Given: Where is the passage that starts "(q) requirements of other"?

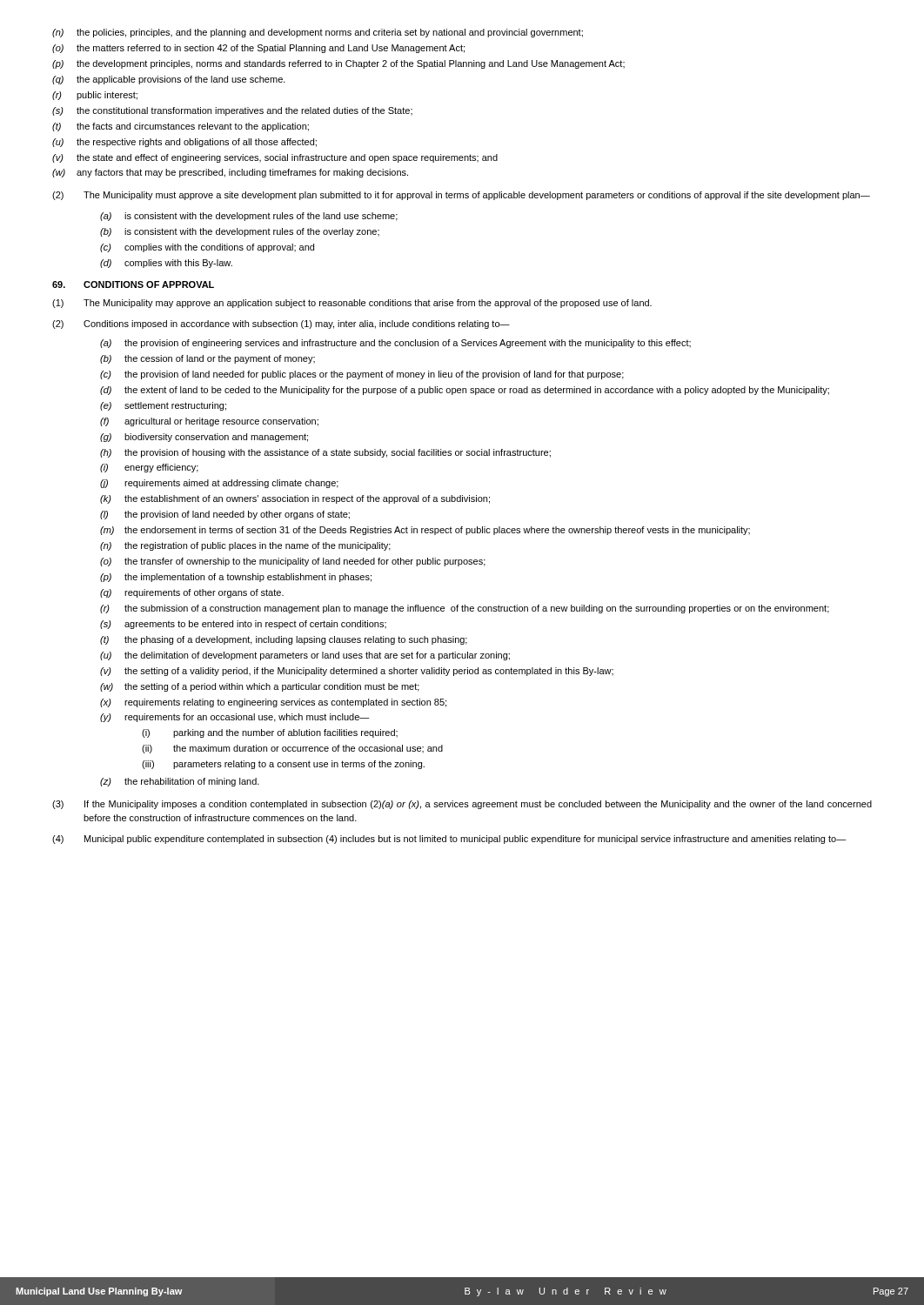Looking at the screenshot, I should (192, 593).
